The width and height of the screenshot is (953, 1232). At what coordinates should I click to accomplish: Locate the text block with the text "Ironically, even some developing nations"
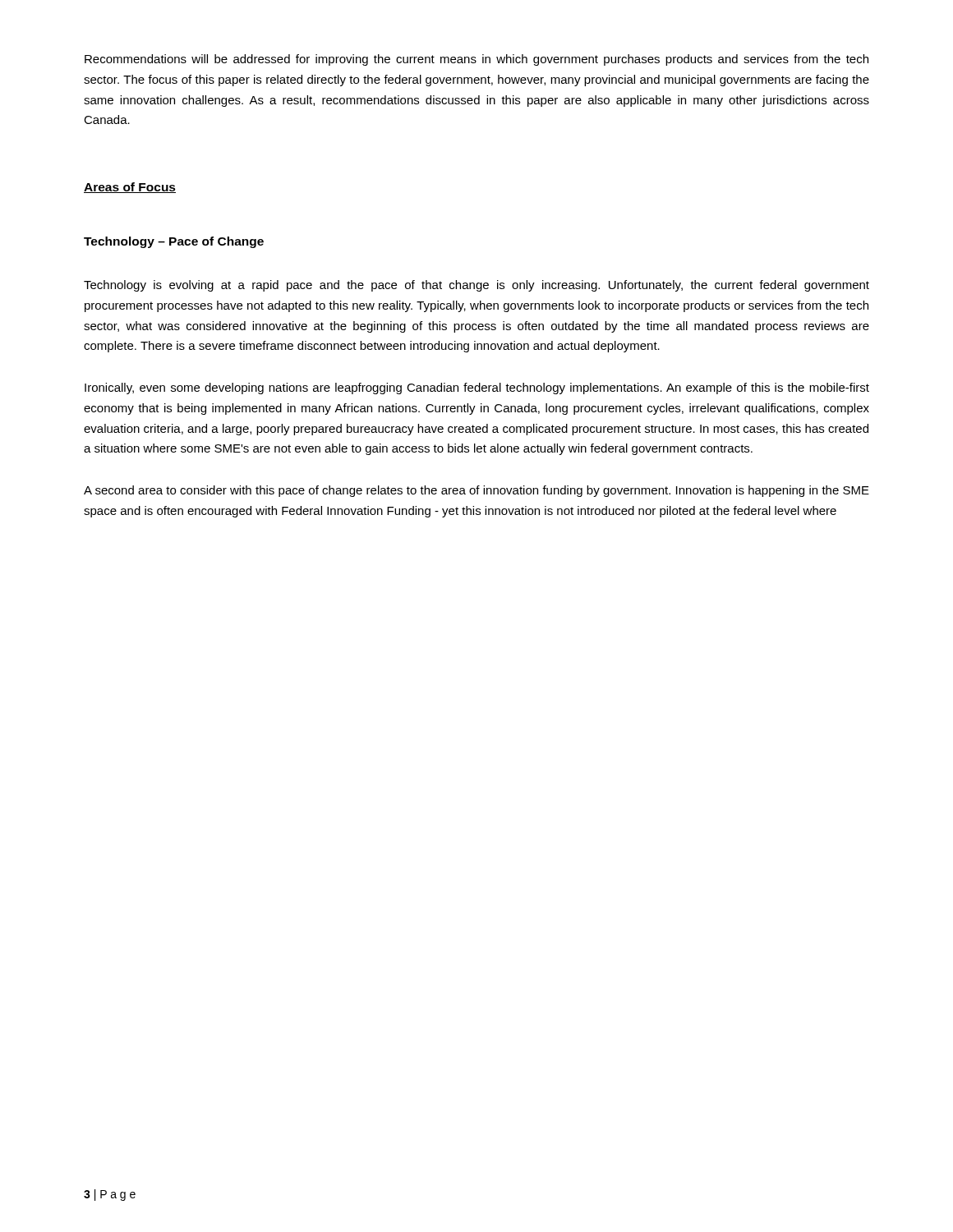(476, 418)
